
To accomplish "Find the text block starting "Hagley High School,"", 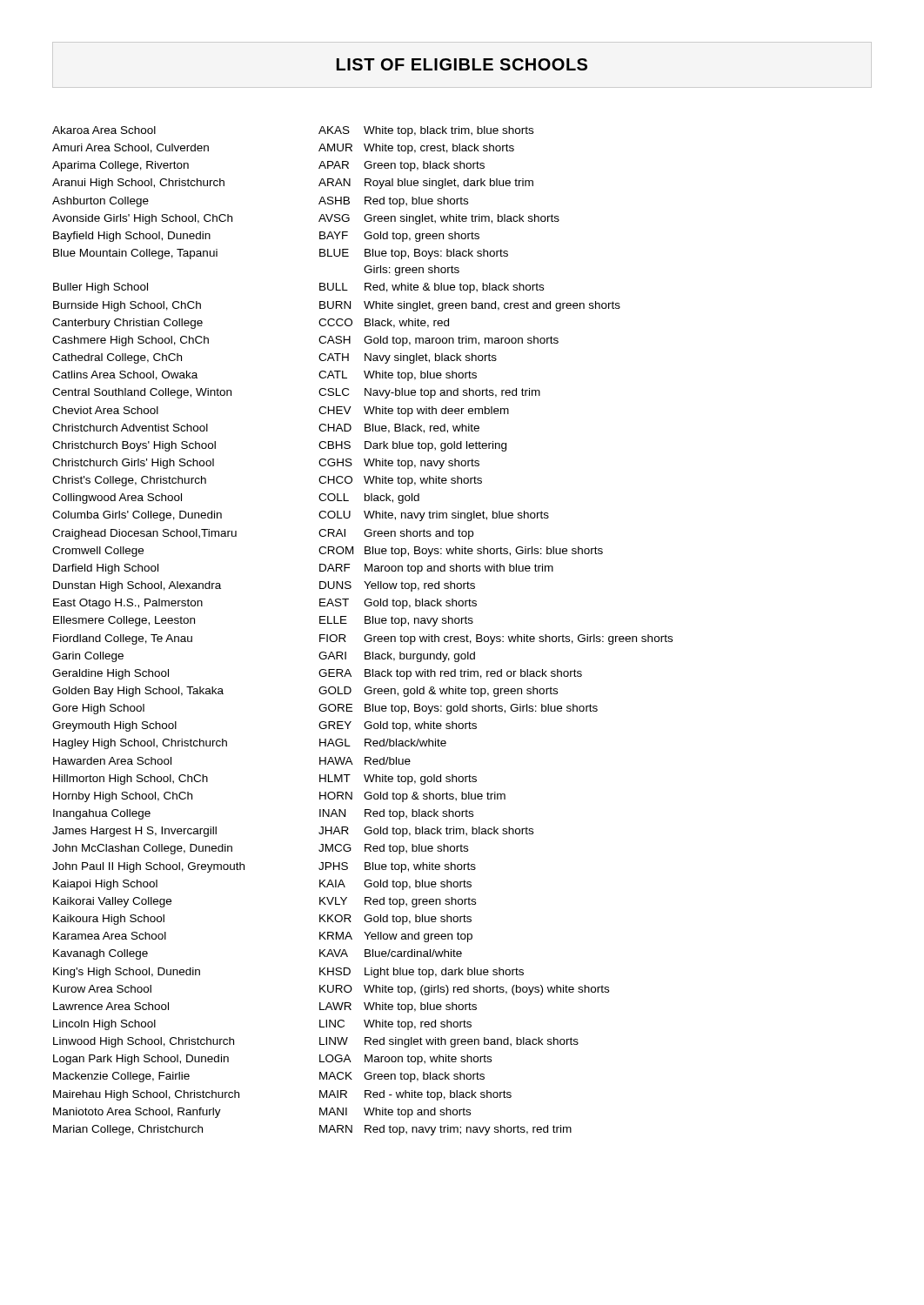I will pos(138,743).
